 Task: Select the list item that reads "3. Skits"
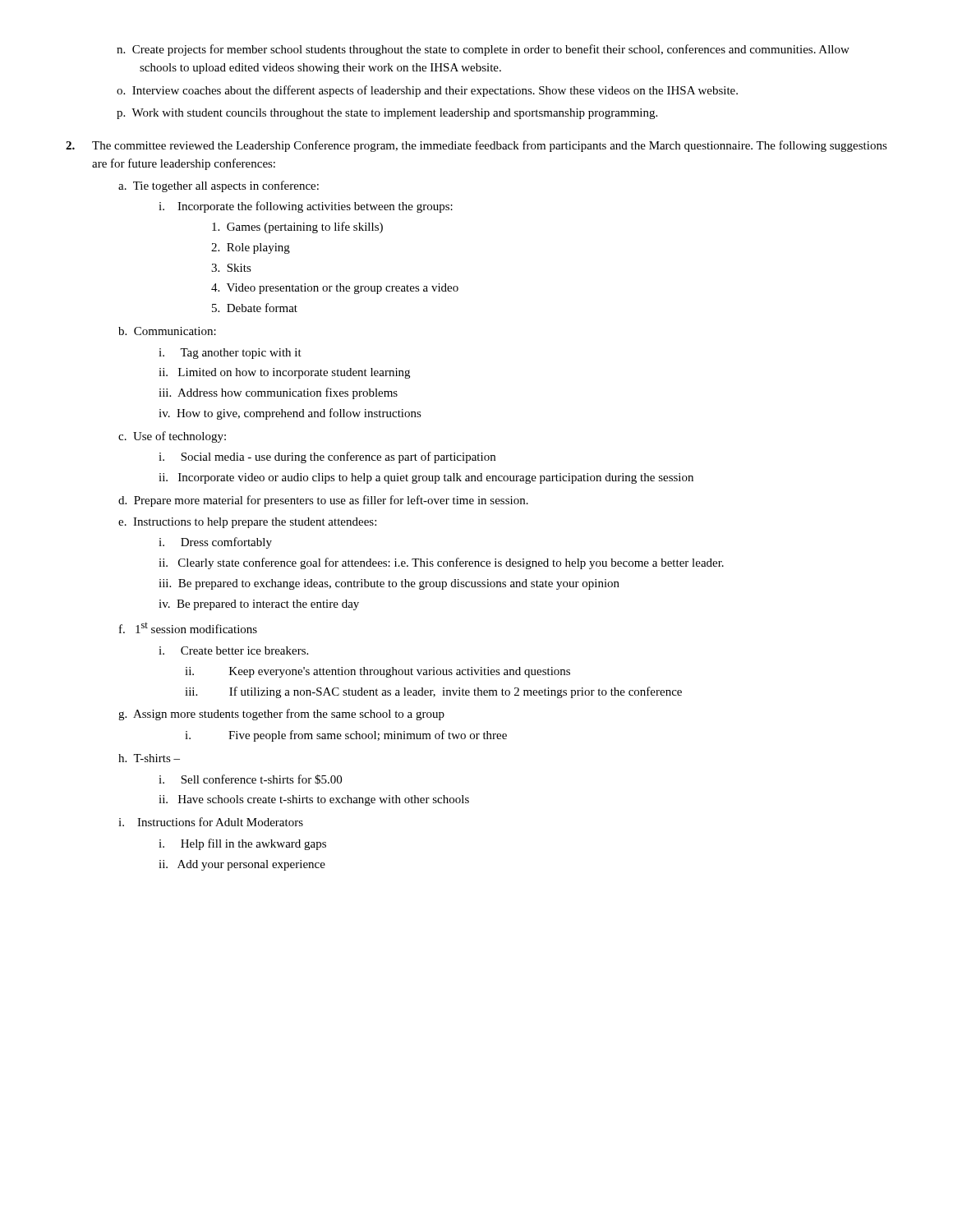point(243,267)
